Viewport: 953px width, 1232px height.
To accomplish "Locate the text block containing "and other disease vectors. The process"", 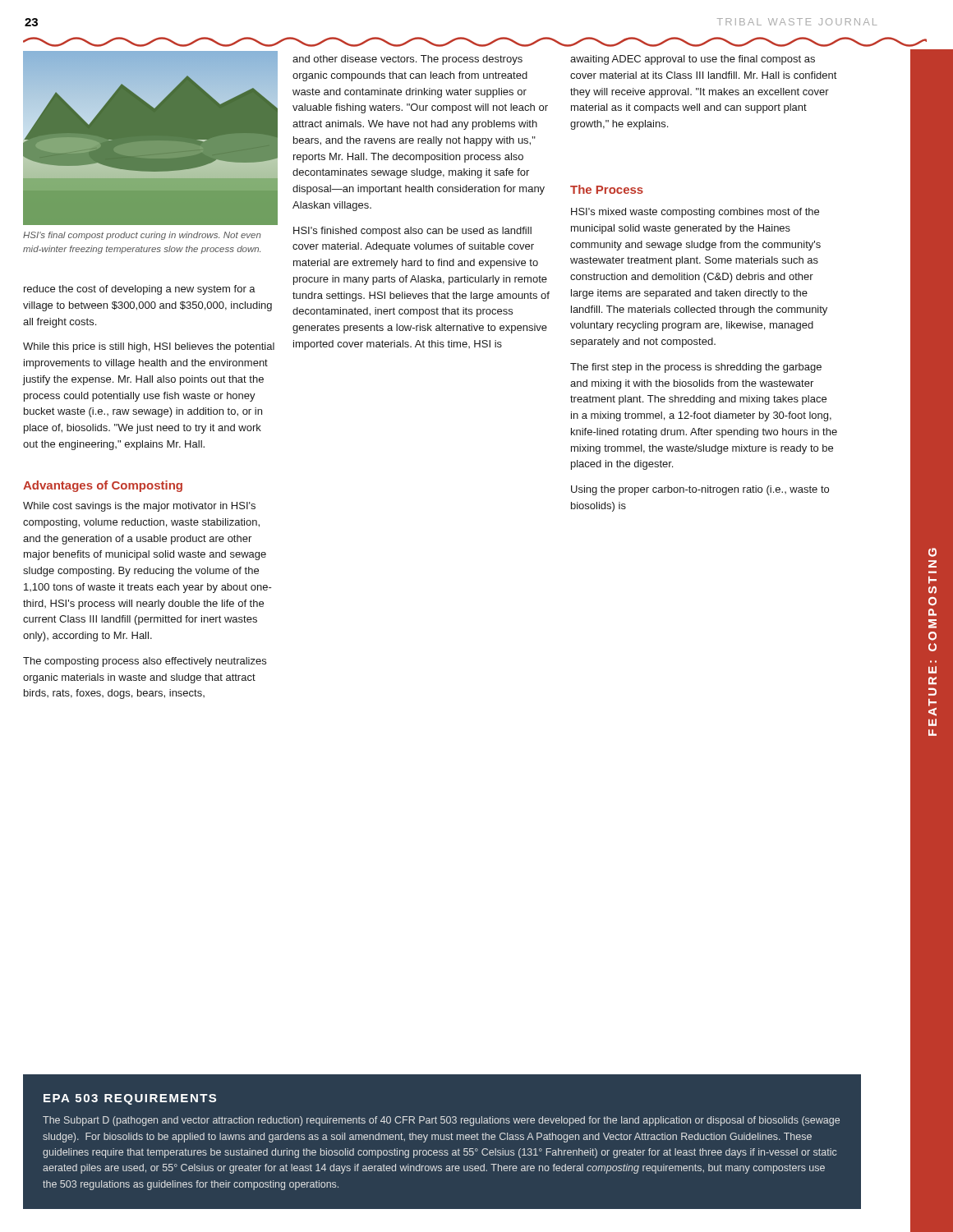I will coord(424,201).
